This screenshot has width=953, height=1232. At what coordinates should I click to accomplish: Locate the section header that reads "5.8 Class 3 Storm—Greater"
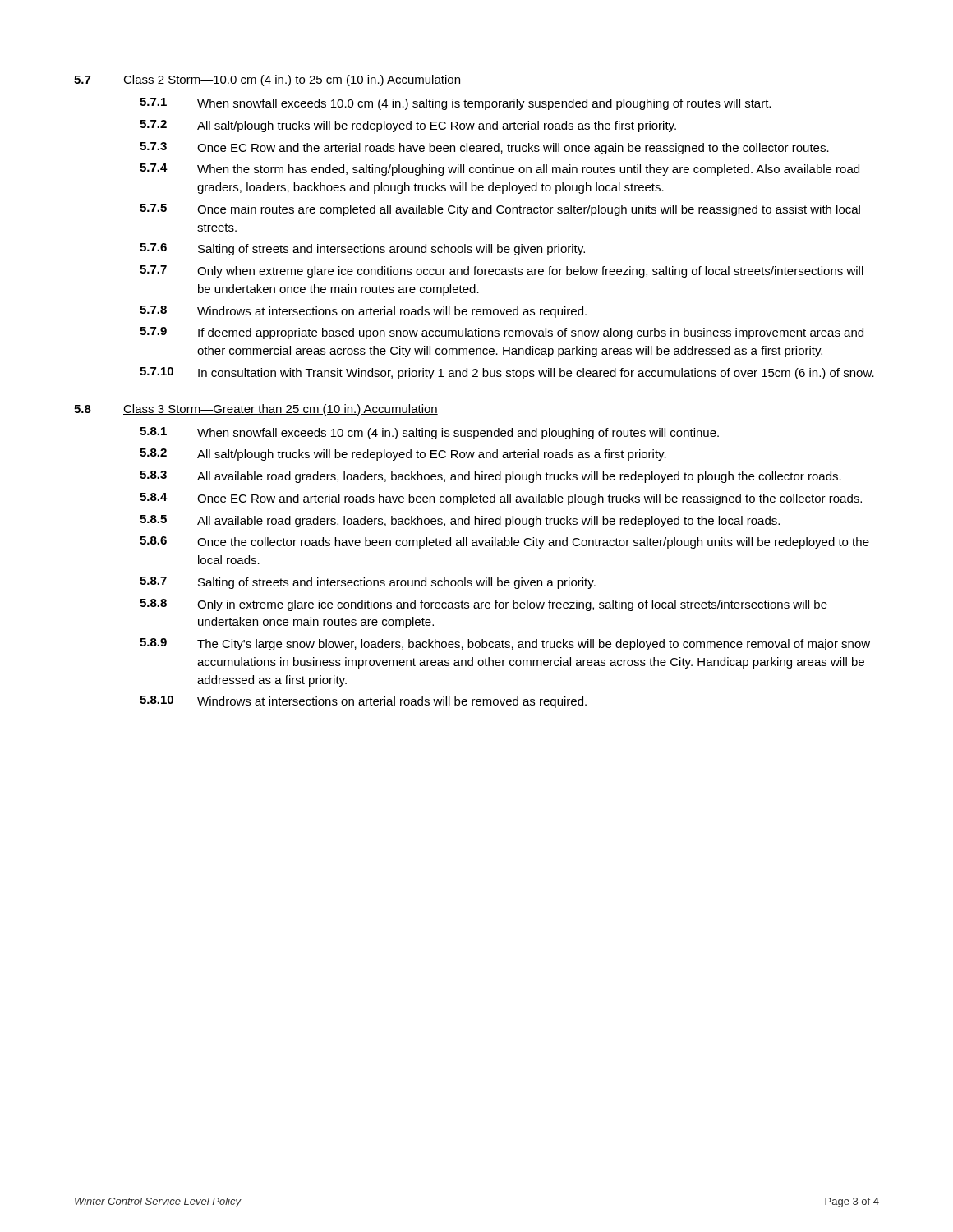pos(256,408)
